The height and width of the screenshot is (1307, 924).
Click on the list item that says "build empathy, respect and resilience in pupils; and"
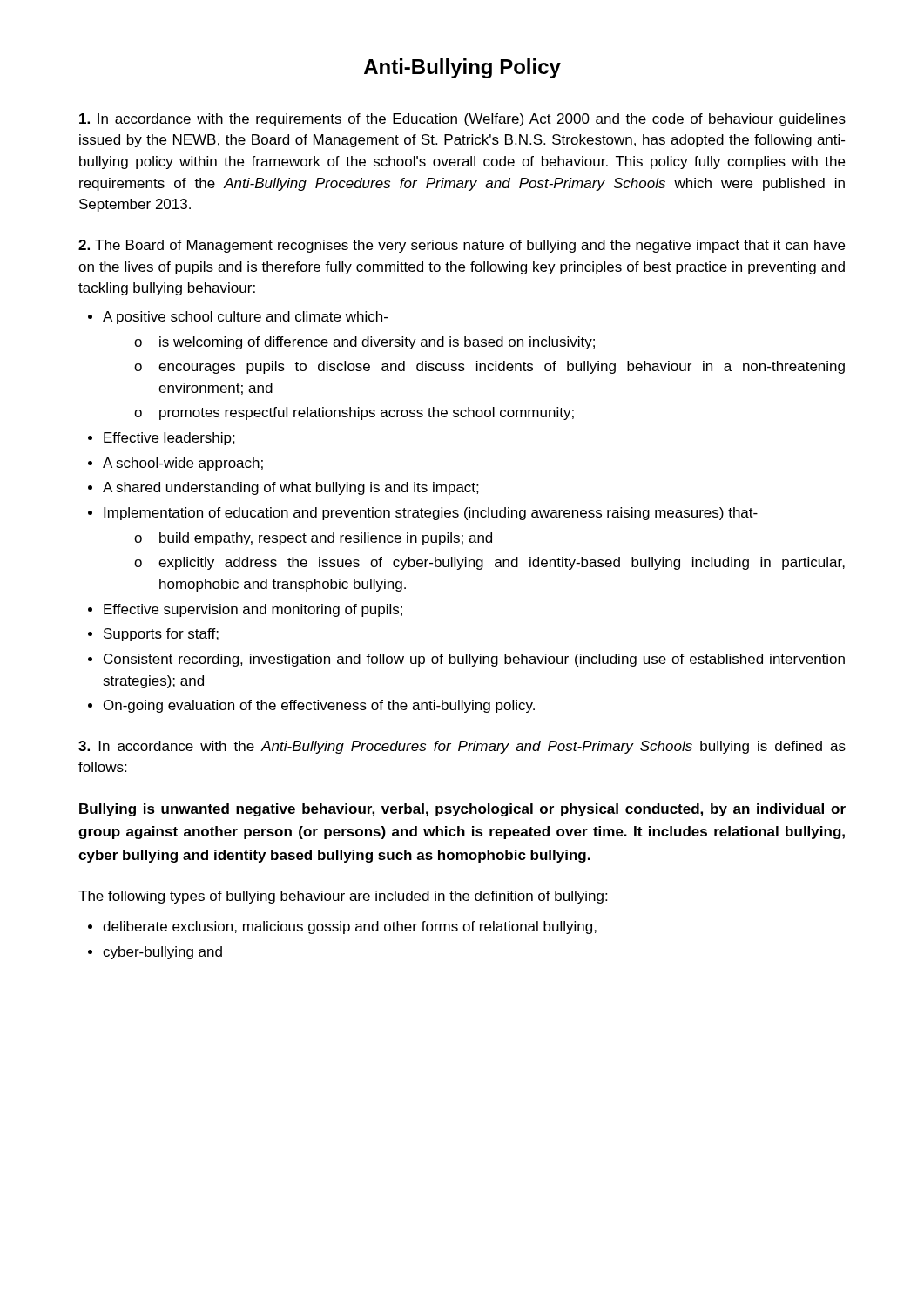click(326, 538)
